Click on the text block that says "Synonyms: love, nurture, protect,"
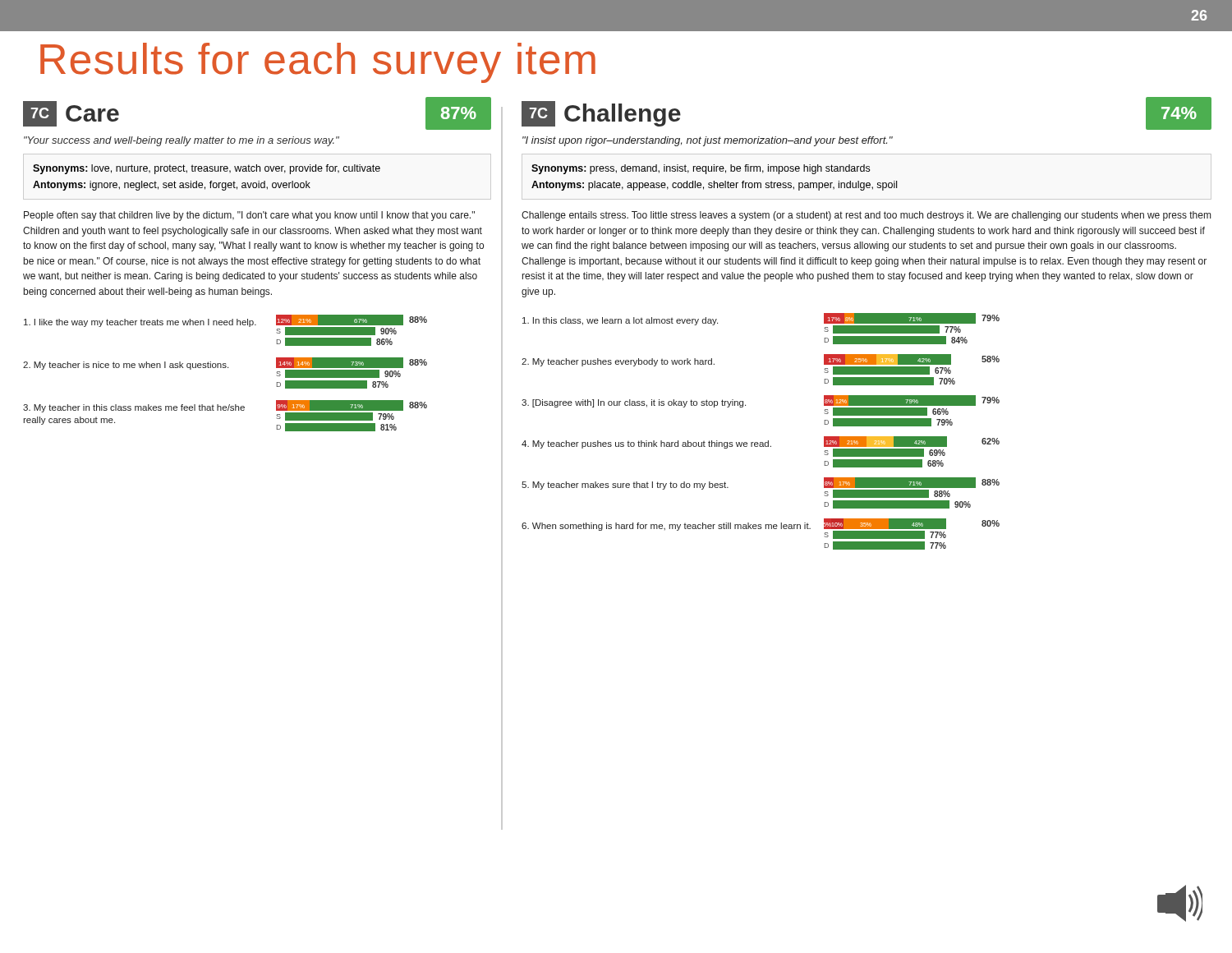The height and width of the screenshot is (953, 1232). [x=207, y=177]
